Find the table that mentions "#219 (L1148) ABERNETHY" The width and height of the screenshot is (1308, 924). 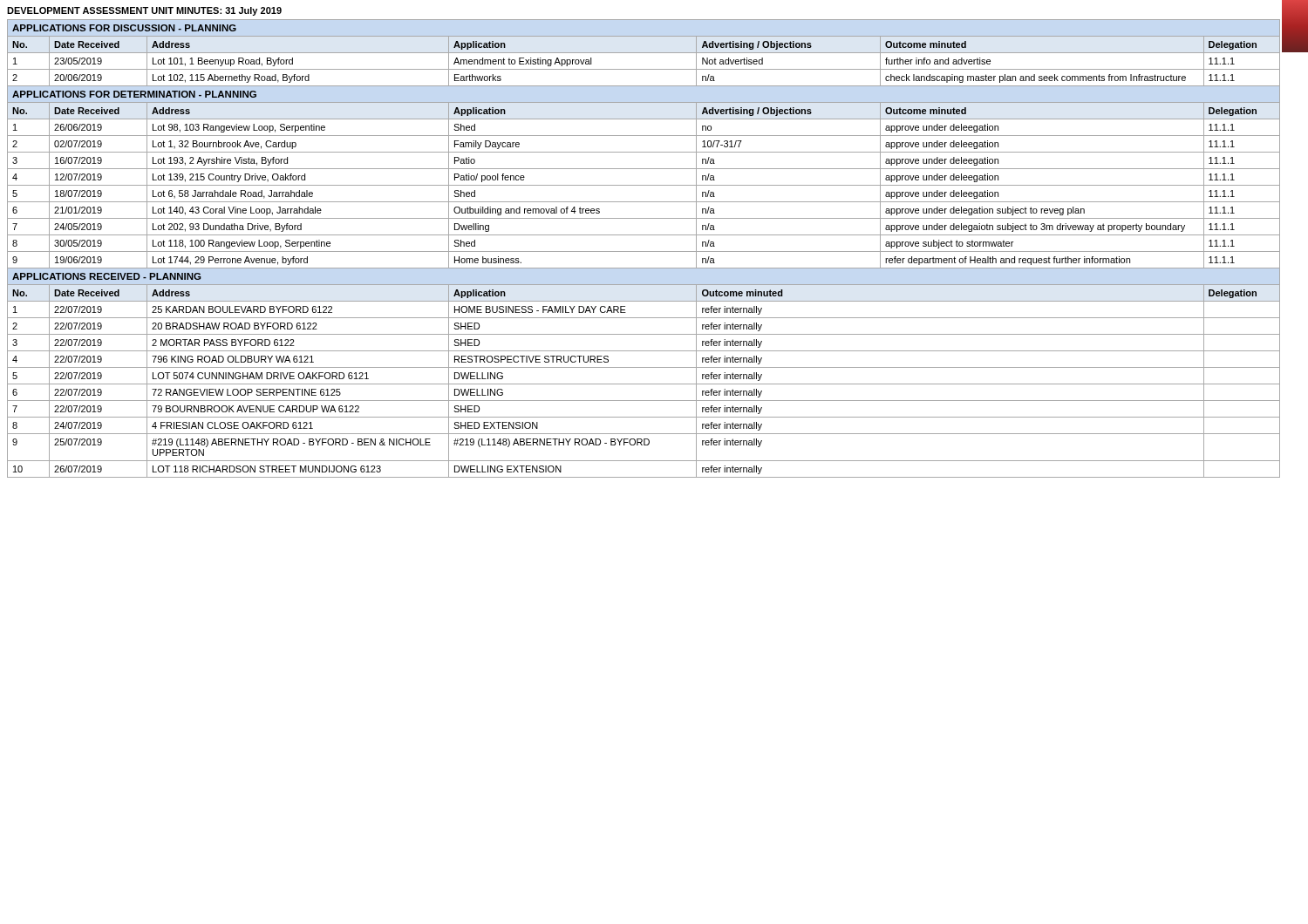[x=644, y=248]
